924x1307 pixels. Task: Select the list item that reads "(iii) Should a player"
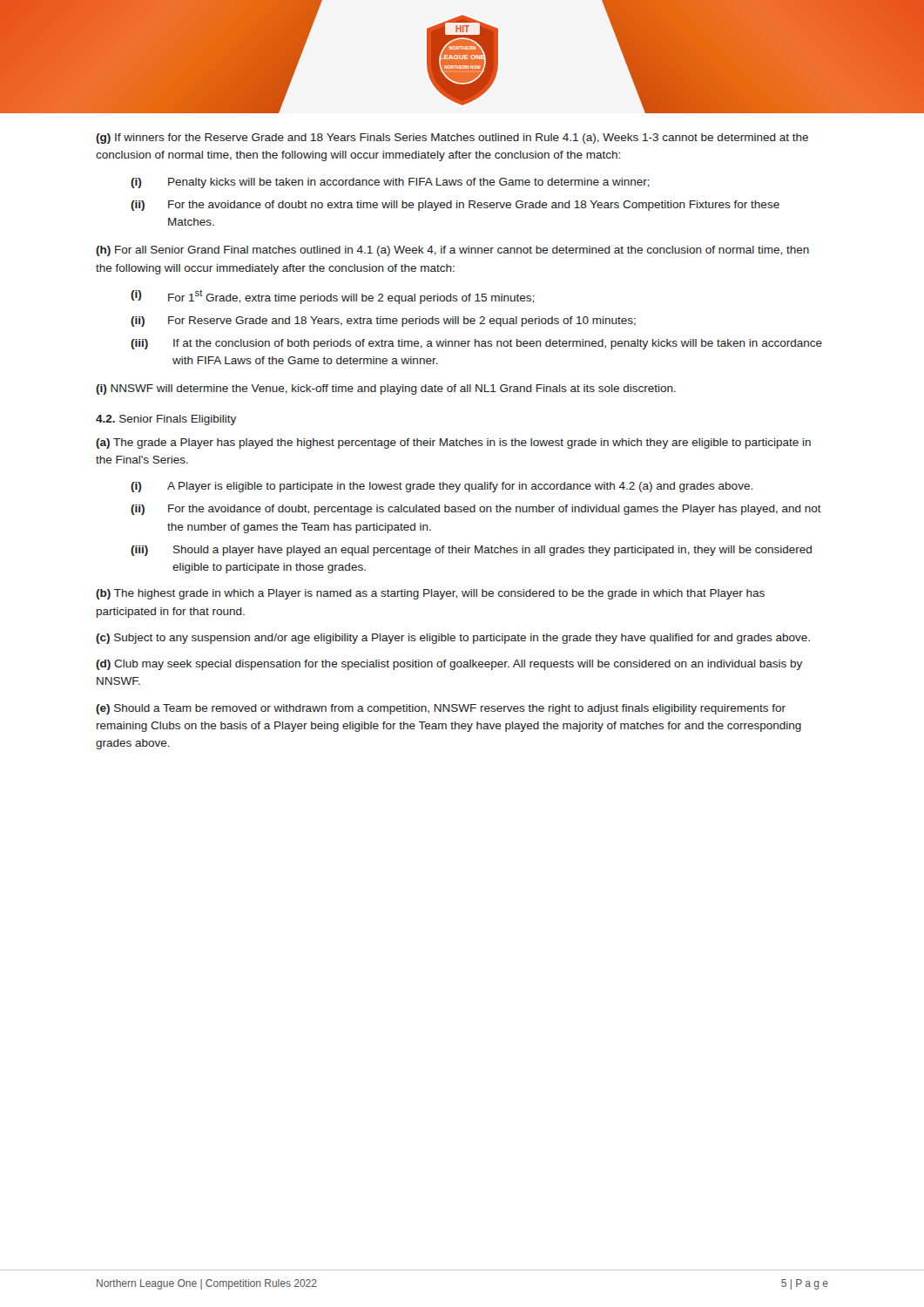pos(479,558)
